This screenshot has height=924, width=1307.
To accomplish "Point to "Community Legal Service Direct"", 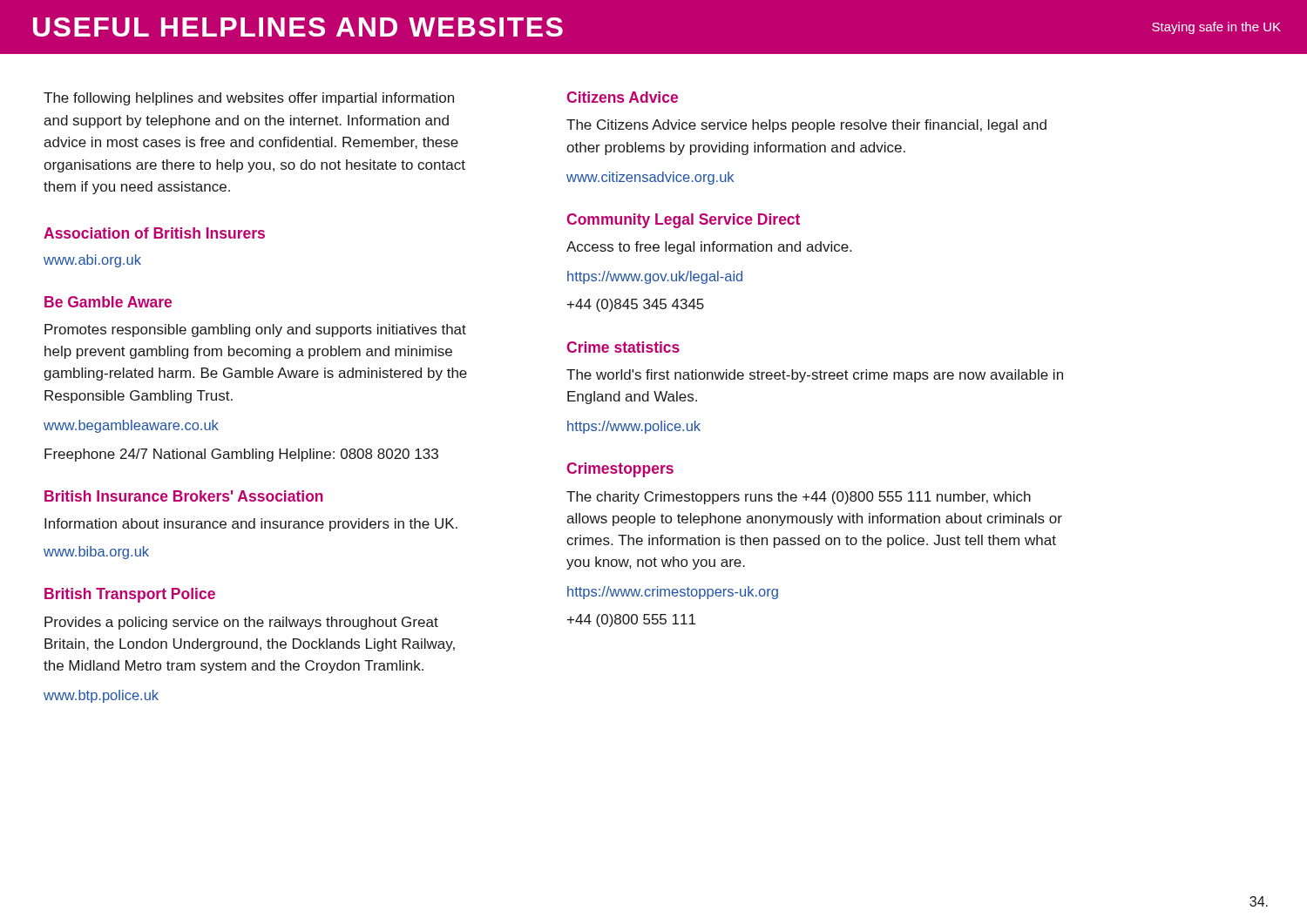I will pyautogui.click(x=683, y=219).
